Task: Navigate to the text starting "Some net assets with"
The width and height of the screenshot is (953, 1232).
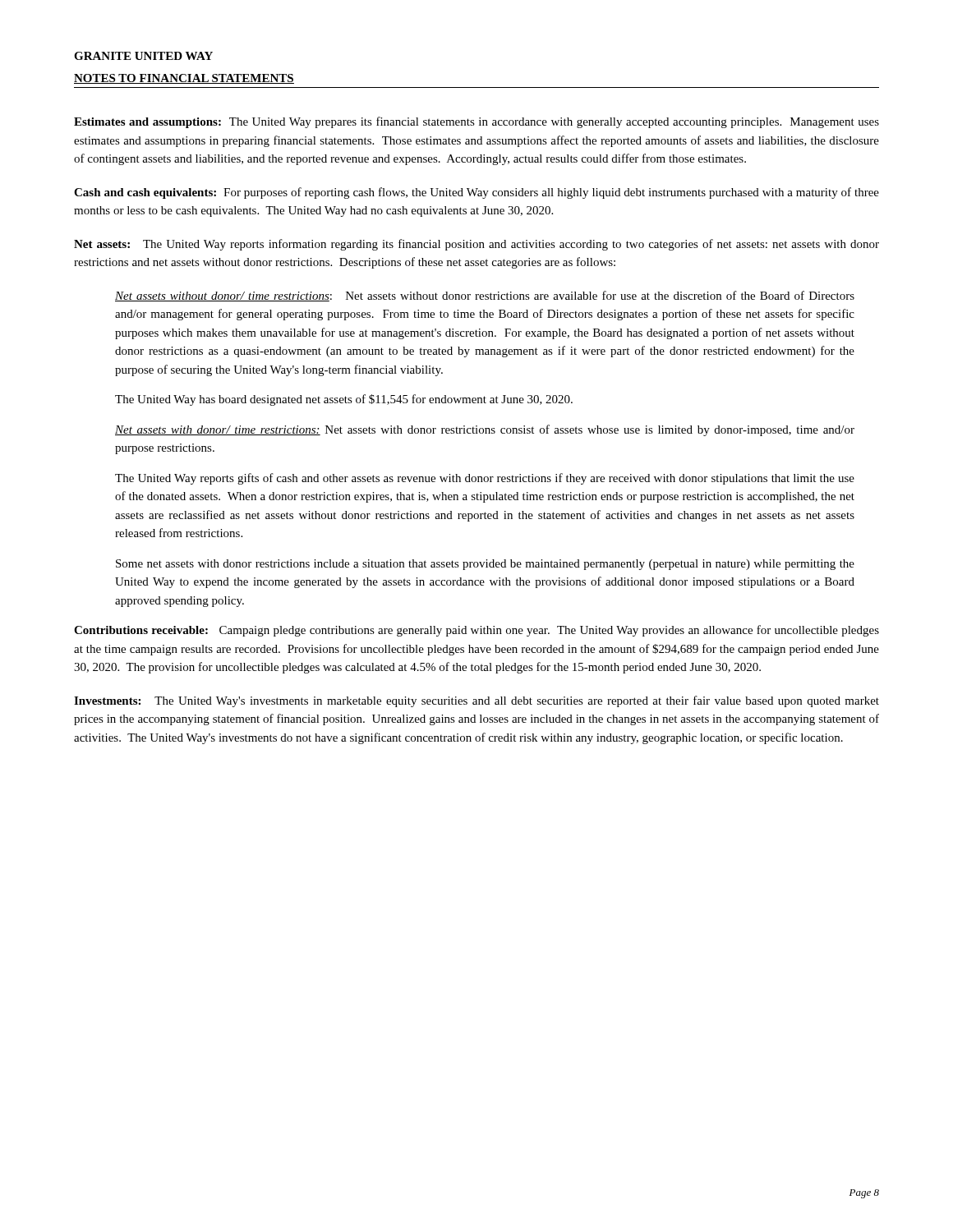Action: coord(485,582)
